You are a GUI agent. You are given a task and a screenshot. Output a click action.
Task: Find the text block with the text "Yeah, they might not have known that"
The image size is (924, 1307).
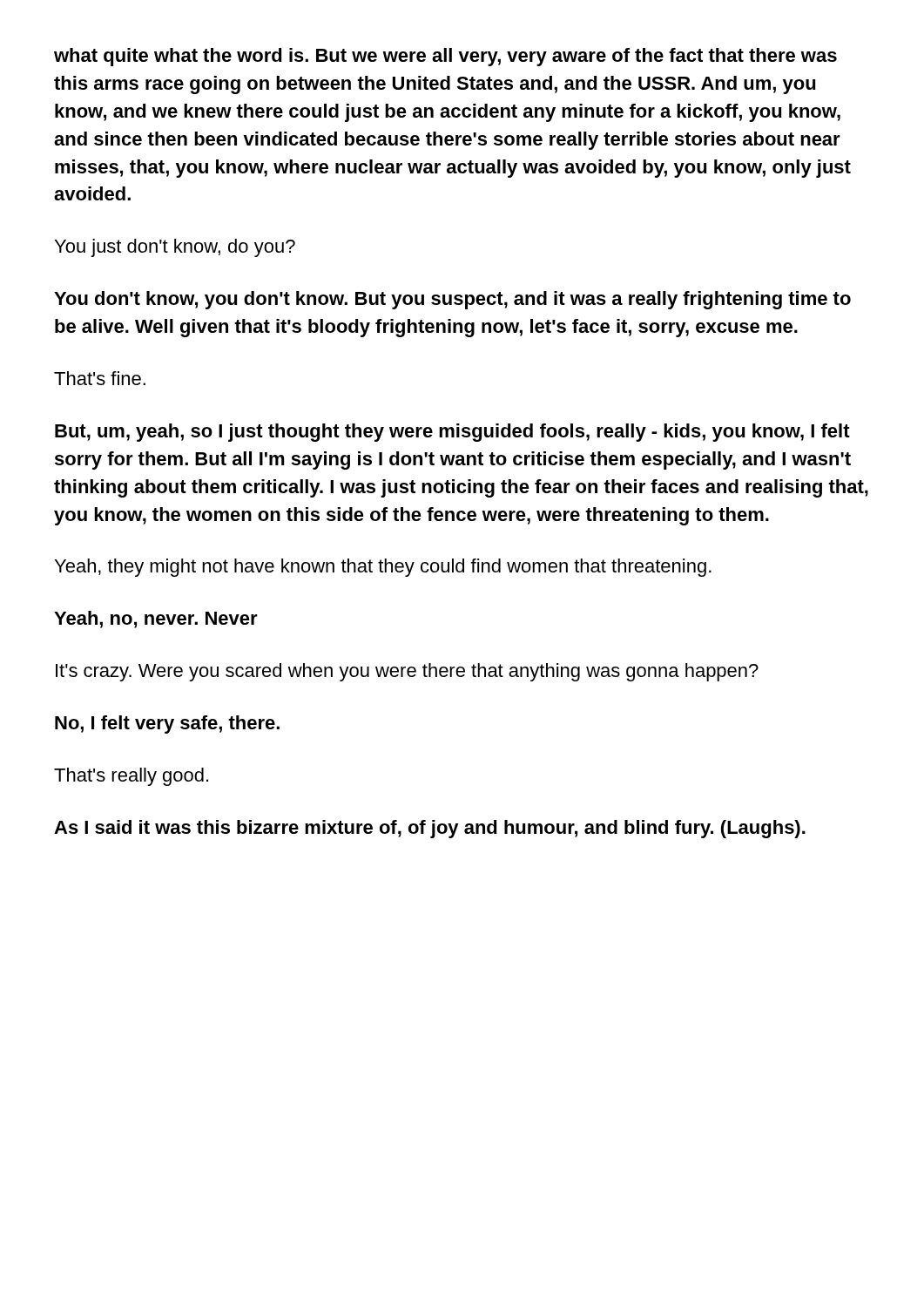coord(462,567)
